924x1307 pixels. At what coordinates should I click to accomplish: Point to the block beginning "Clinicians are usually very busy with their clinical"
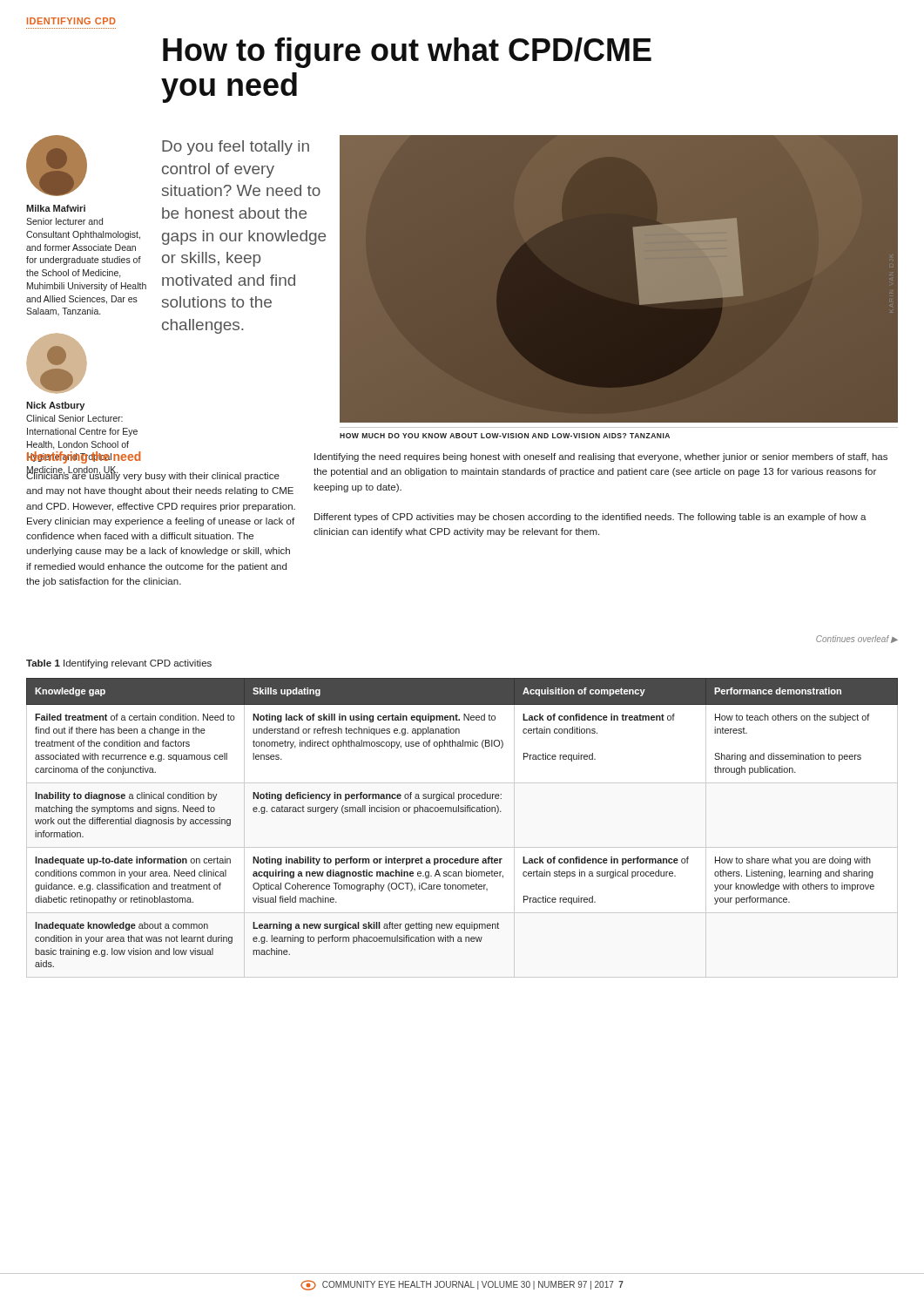pyautogui.click(x=161, y=528)
